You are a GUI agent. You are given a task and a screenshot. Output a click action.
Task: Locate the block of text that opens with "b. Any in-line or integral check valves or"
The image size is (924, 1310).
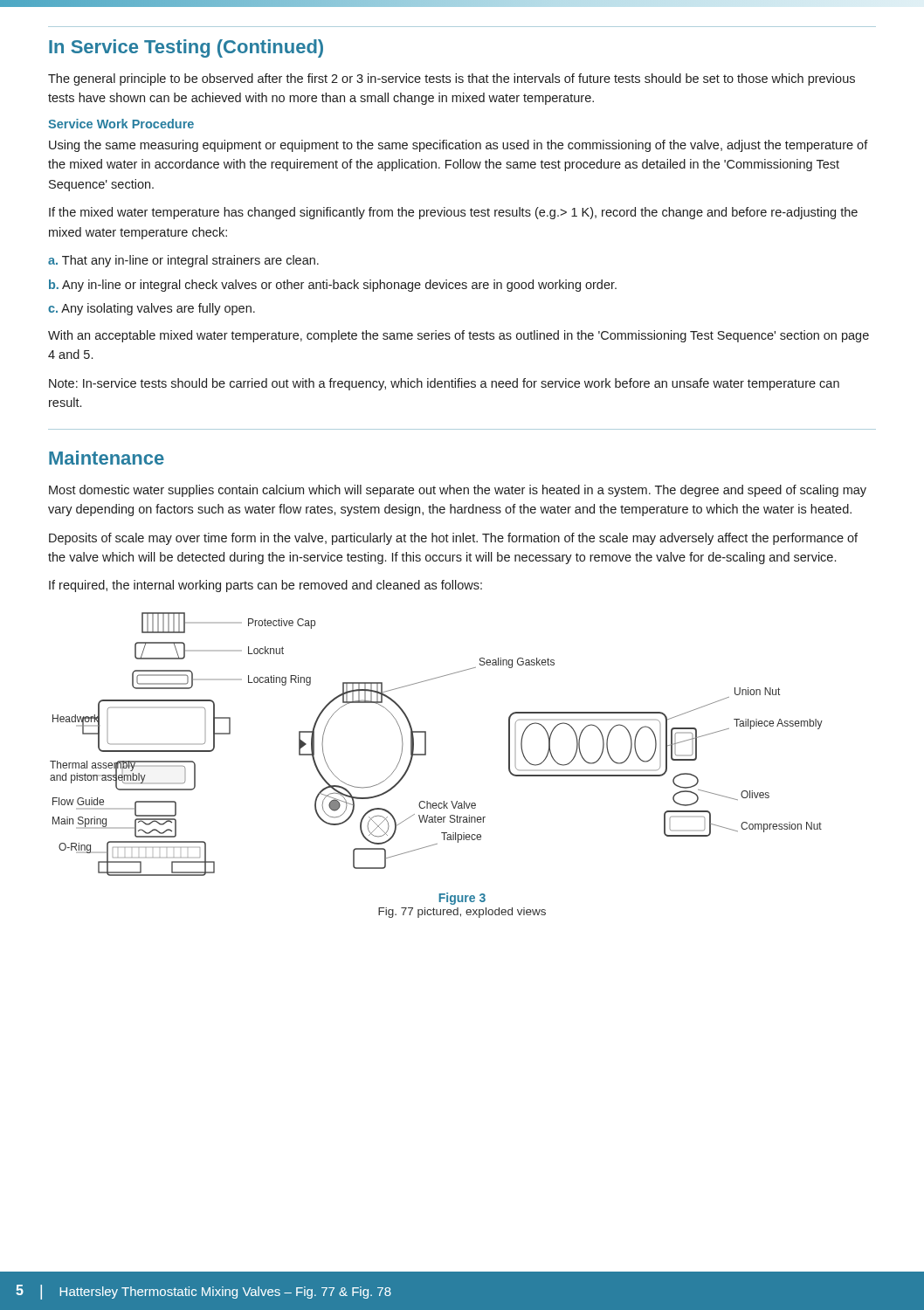[x=333, y=284]
